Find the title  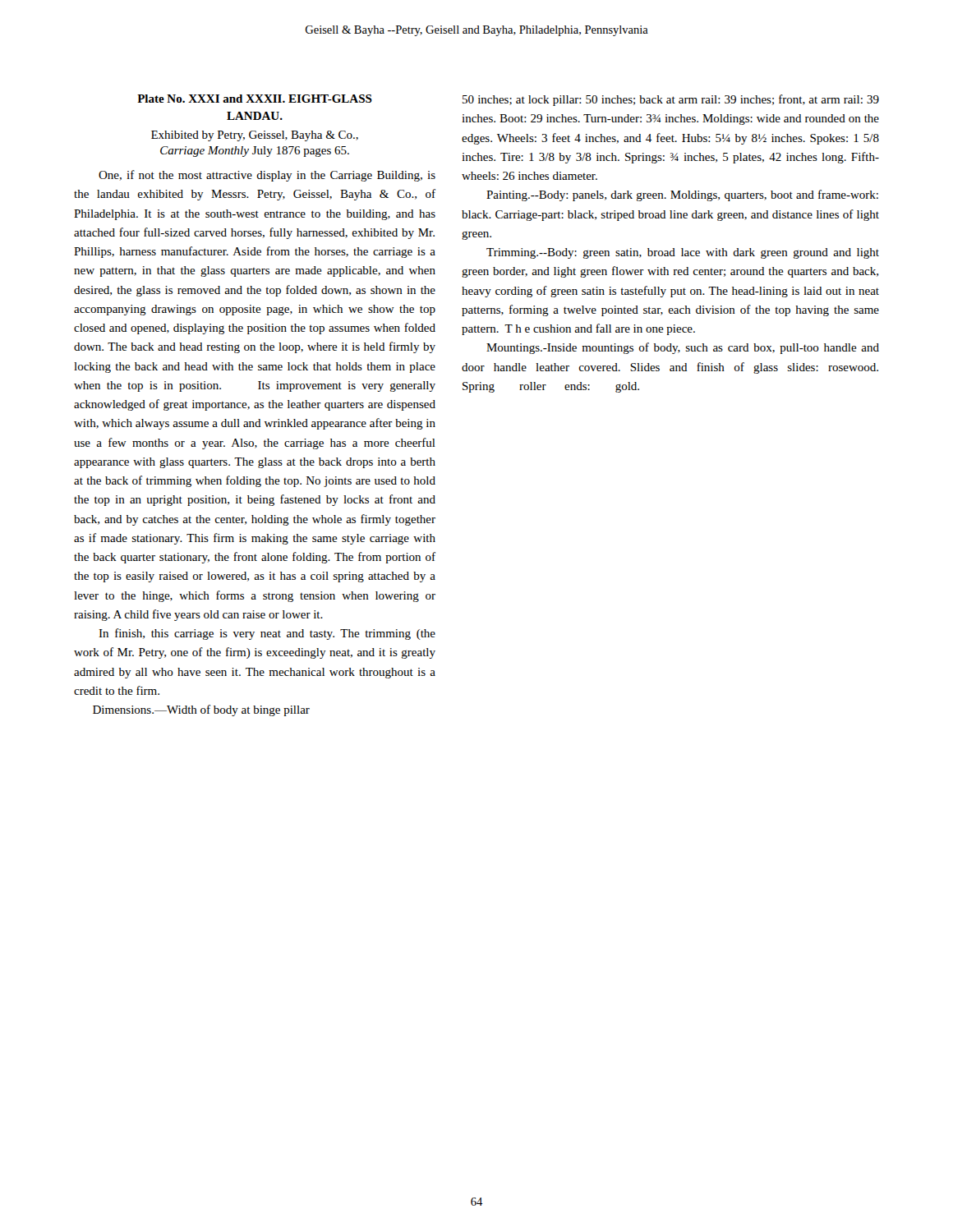pos(255,107)
